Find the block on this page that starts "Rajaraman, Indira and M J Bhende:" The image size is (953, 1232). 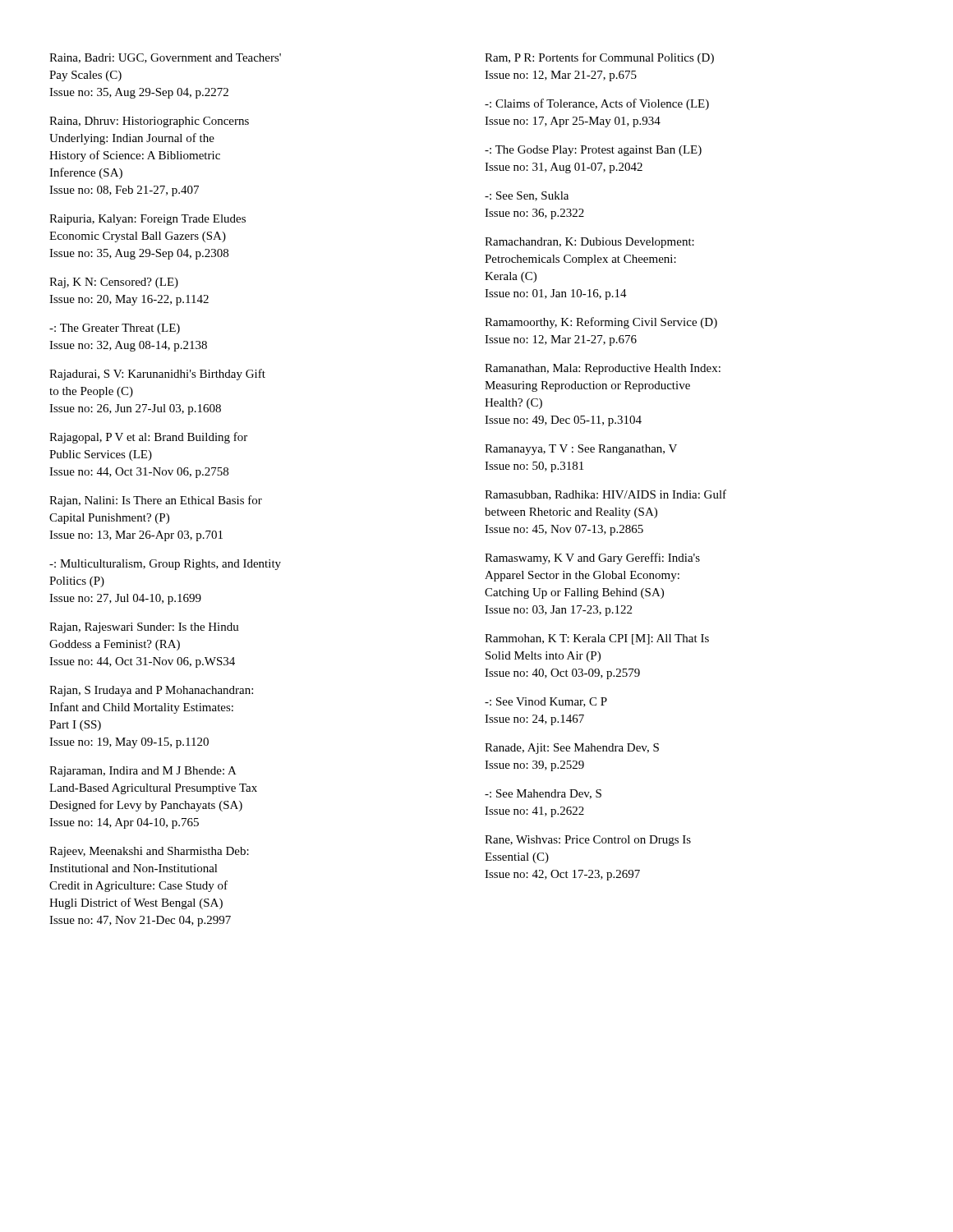click(x=246, y=797)
